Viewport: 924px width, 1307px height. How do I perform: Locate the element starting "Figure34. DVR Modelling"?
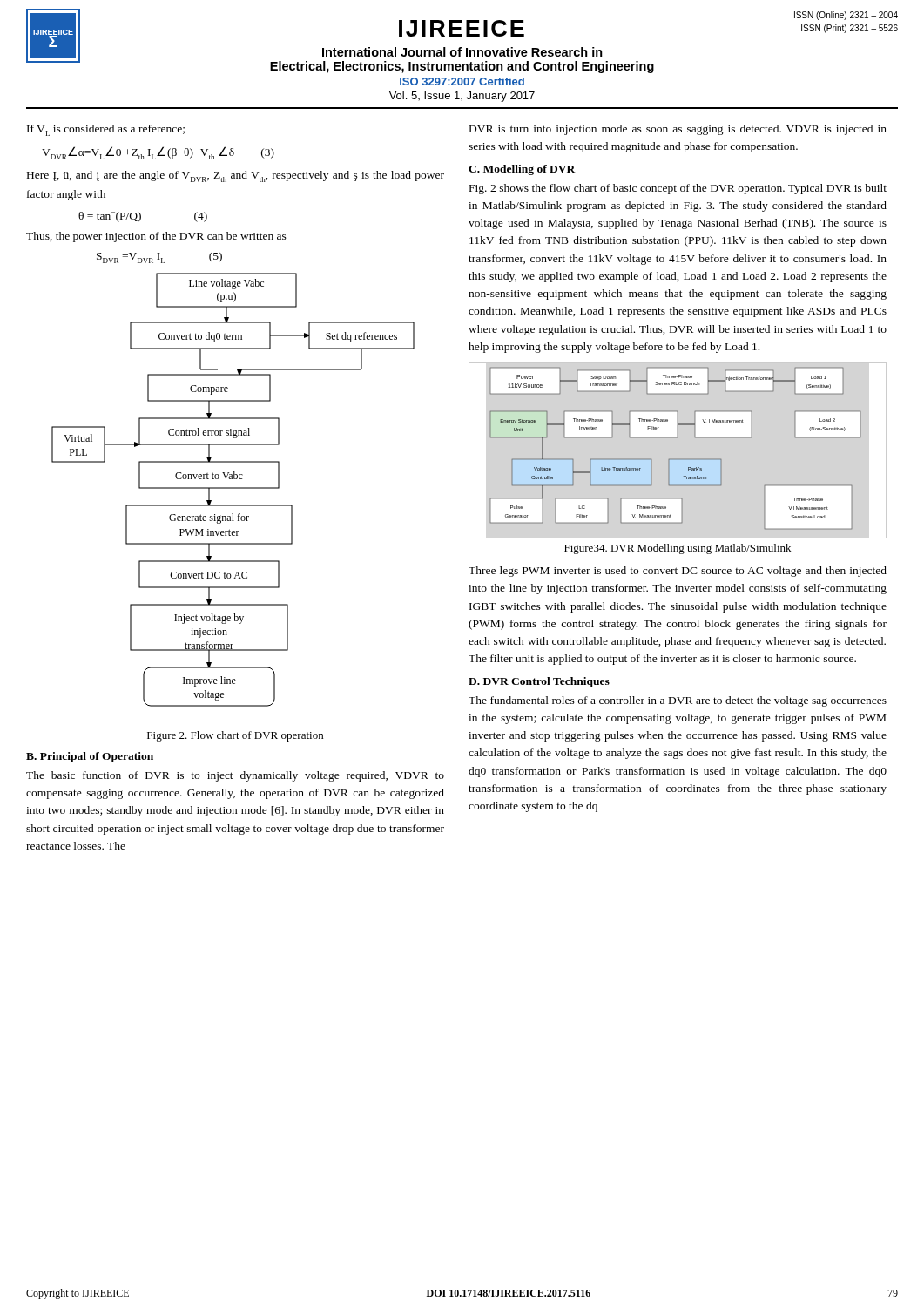point(678,548)
